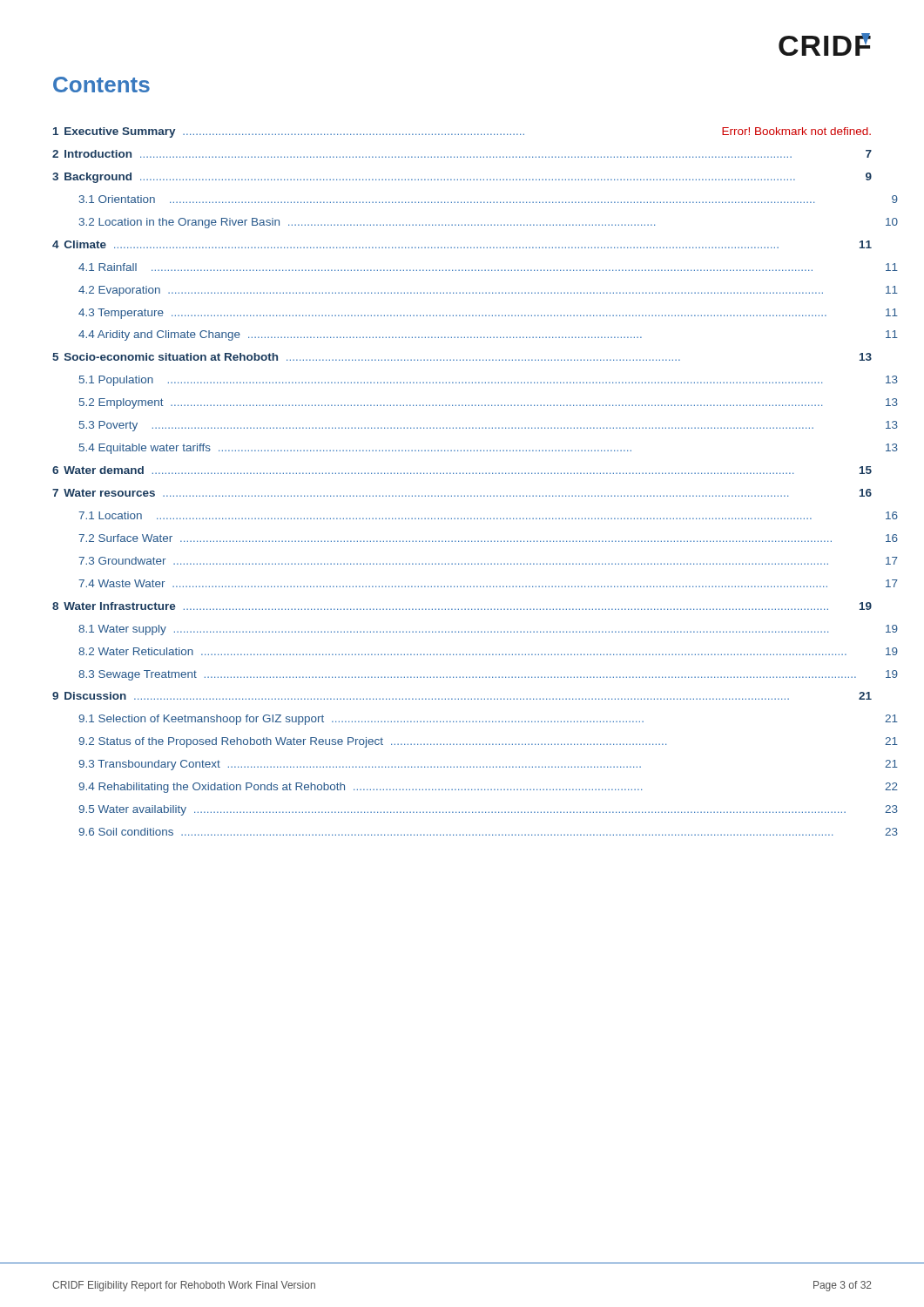
Task: Point to the text starting "3.2 Location in the Orange River"
Action: pos(488,222)
